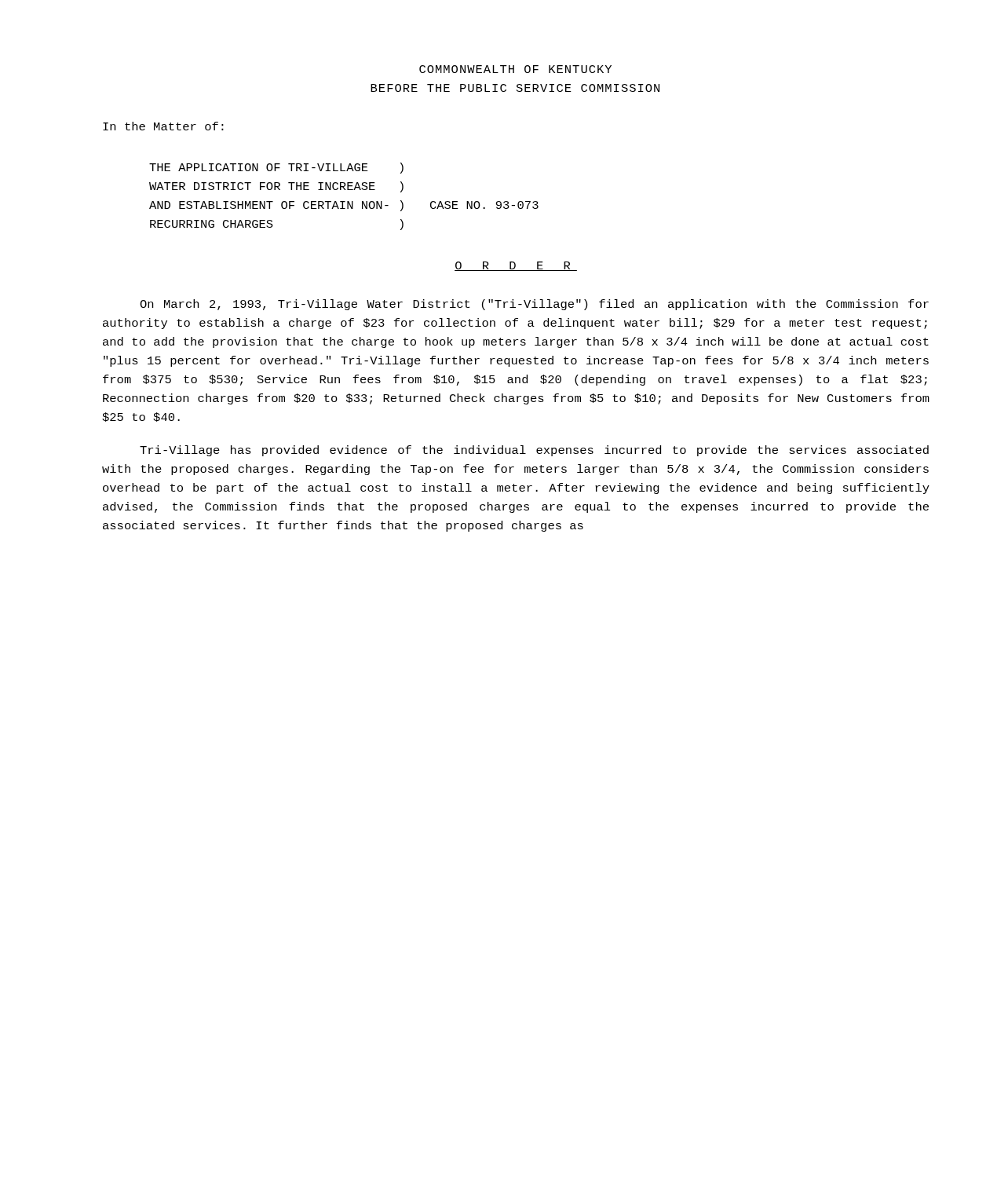Point to "O R D E R"
This screenshot has width=1008, height=1178.
[516, 266]
